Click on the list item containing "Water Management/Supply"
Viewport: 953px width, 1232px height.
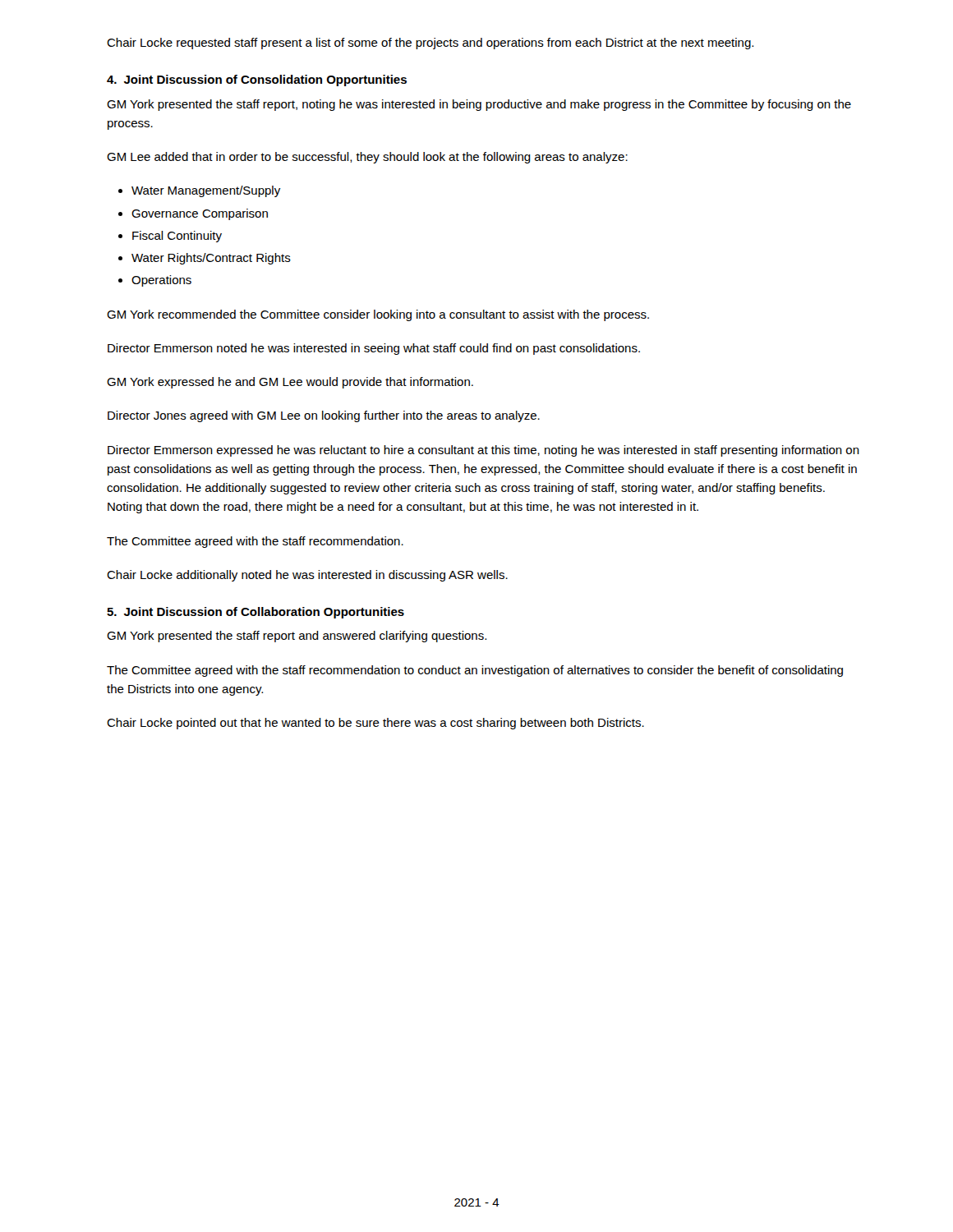point(206,190)
